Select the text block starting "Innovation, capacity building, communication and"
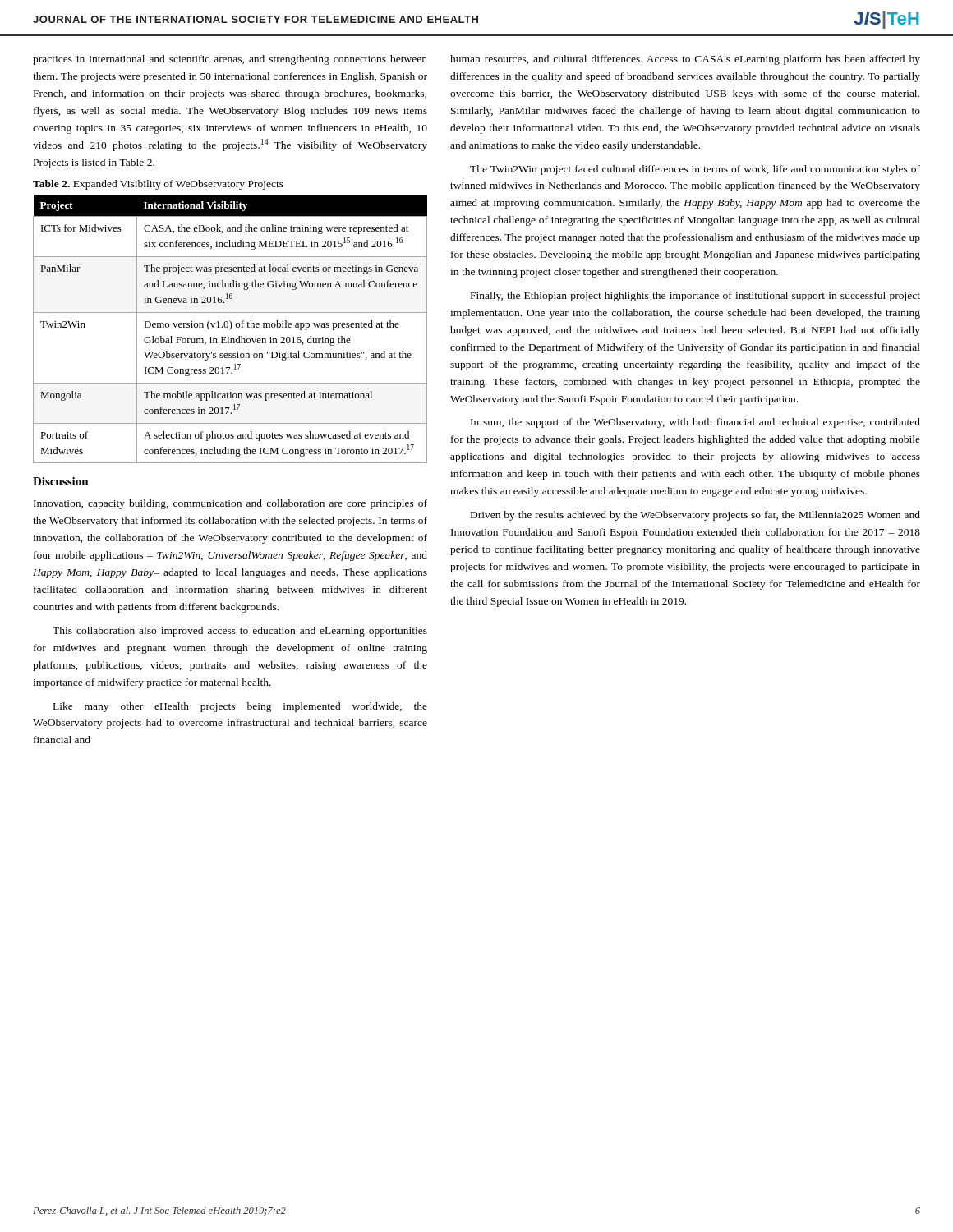 [x=230, y=556]
